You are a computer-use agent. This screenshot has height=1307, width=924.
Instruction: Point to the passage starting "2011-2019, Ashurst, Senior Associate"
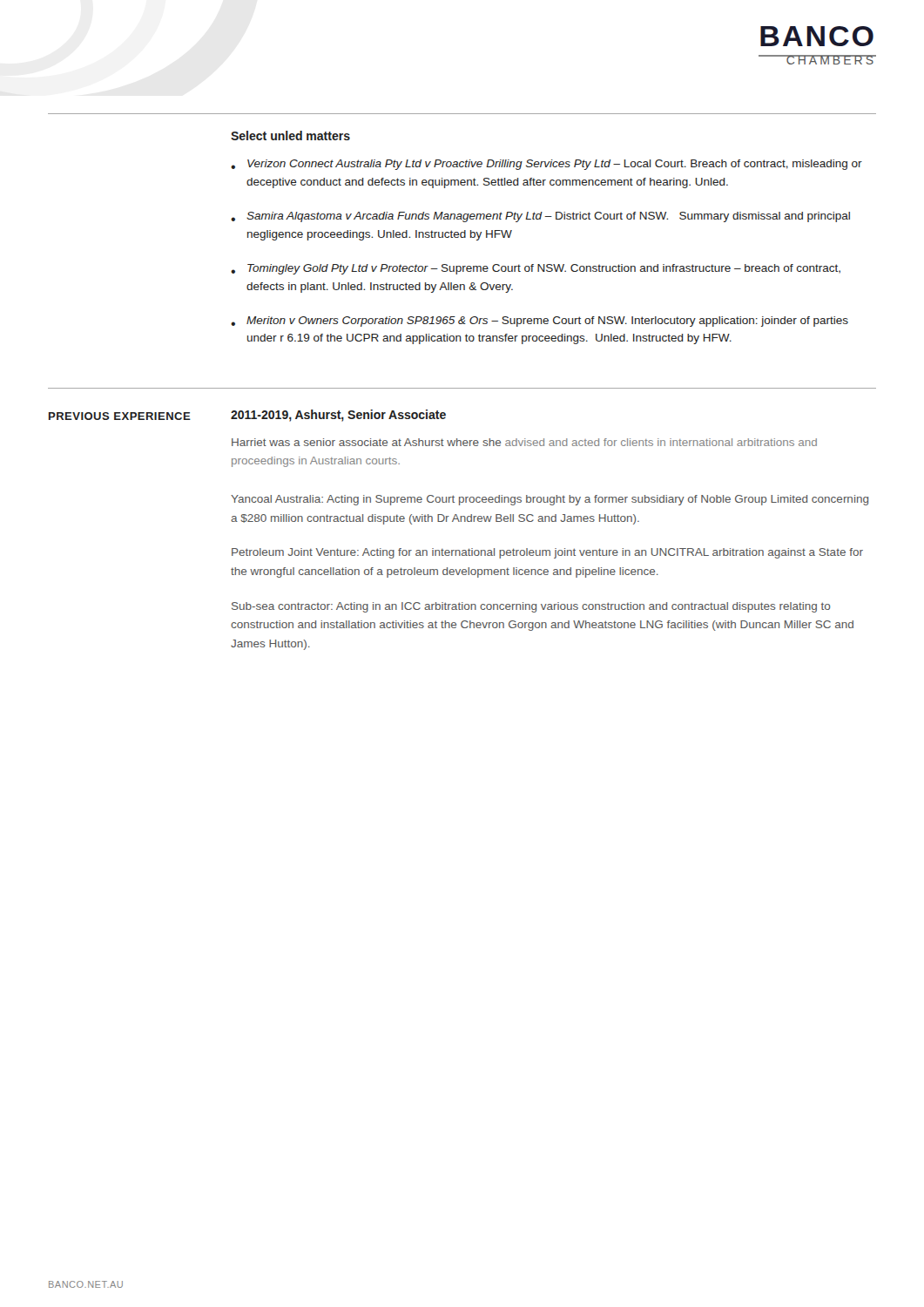pos(338,415)
